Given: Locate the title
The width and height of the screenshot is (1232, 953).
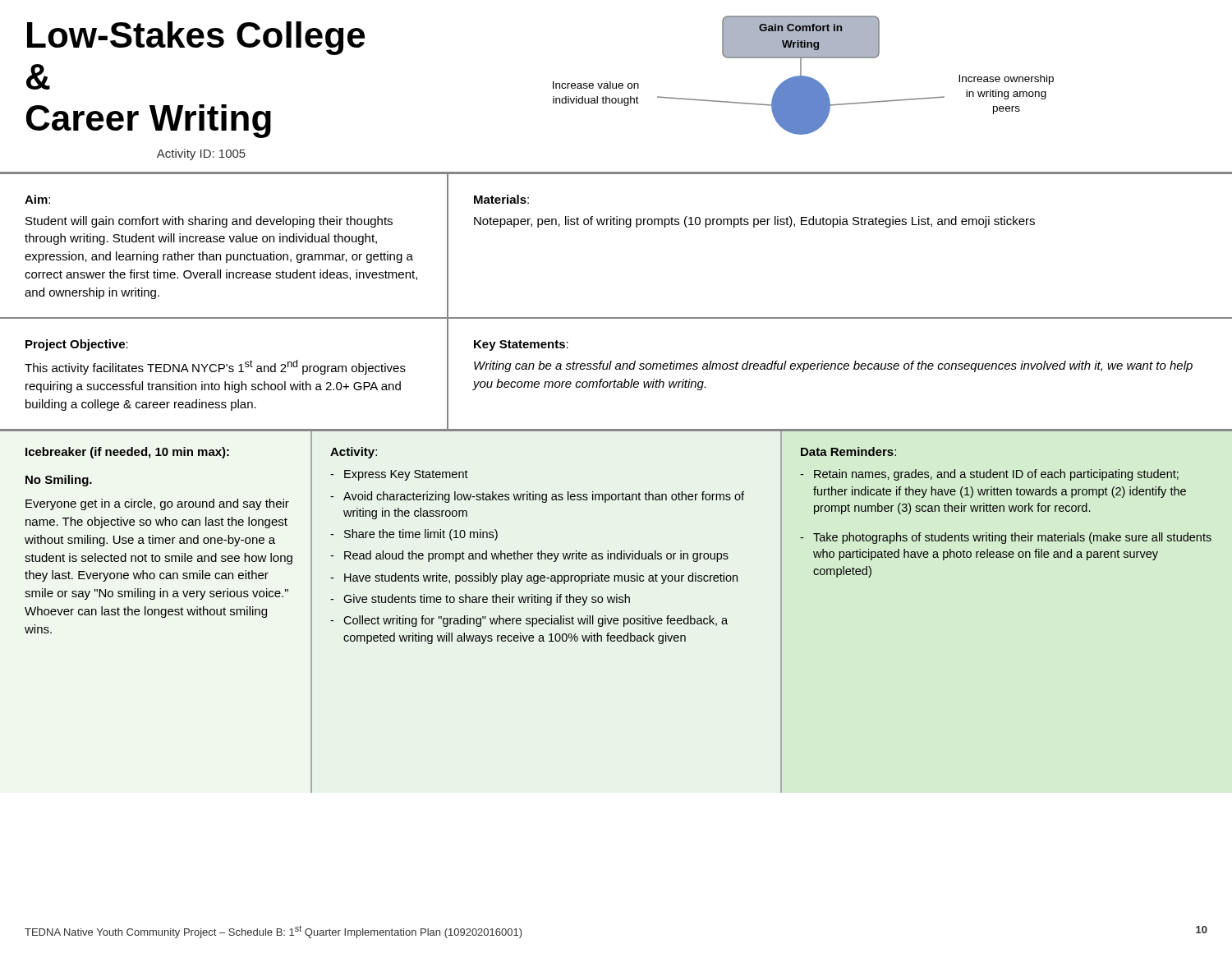Looking at the screenshot, I should [201, 87].
